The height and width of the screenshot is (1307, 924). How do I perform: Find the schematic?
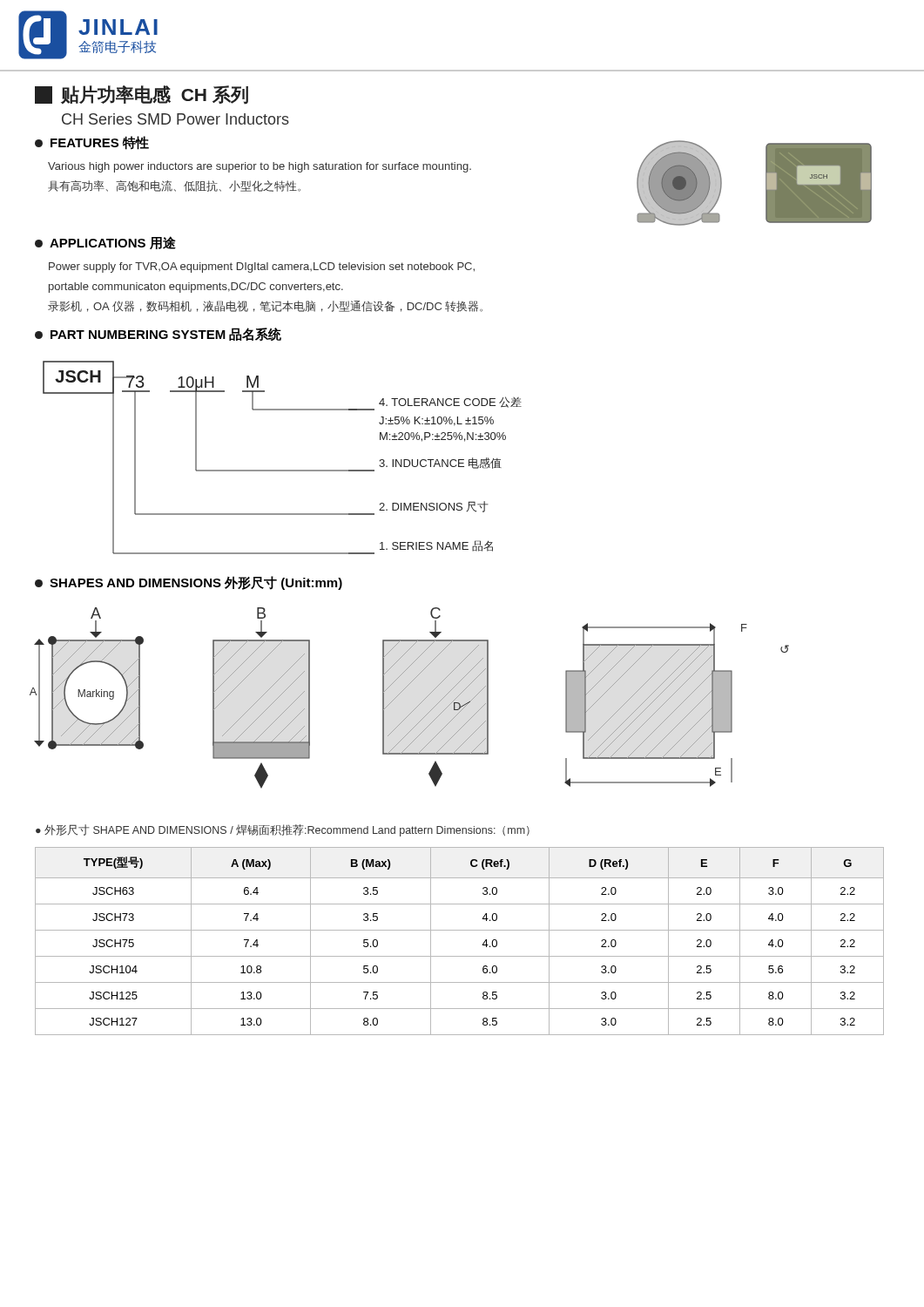click(x=457, y=462)
